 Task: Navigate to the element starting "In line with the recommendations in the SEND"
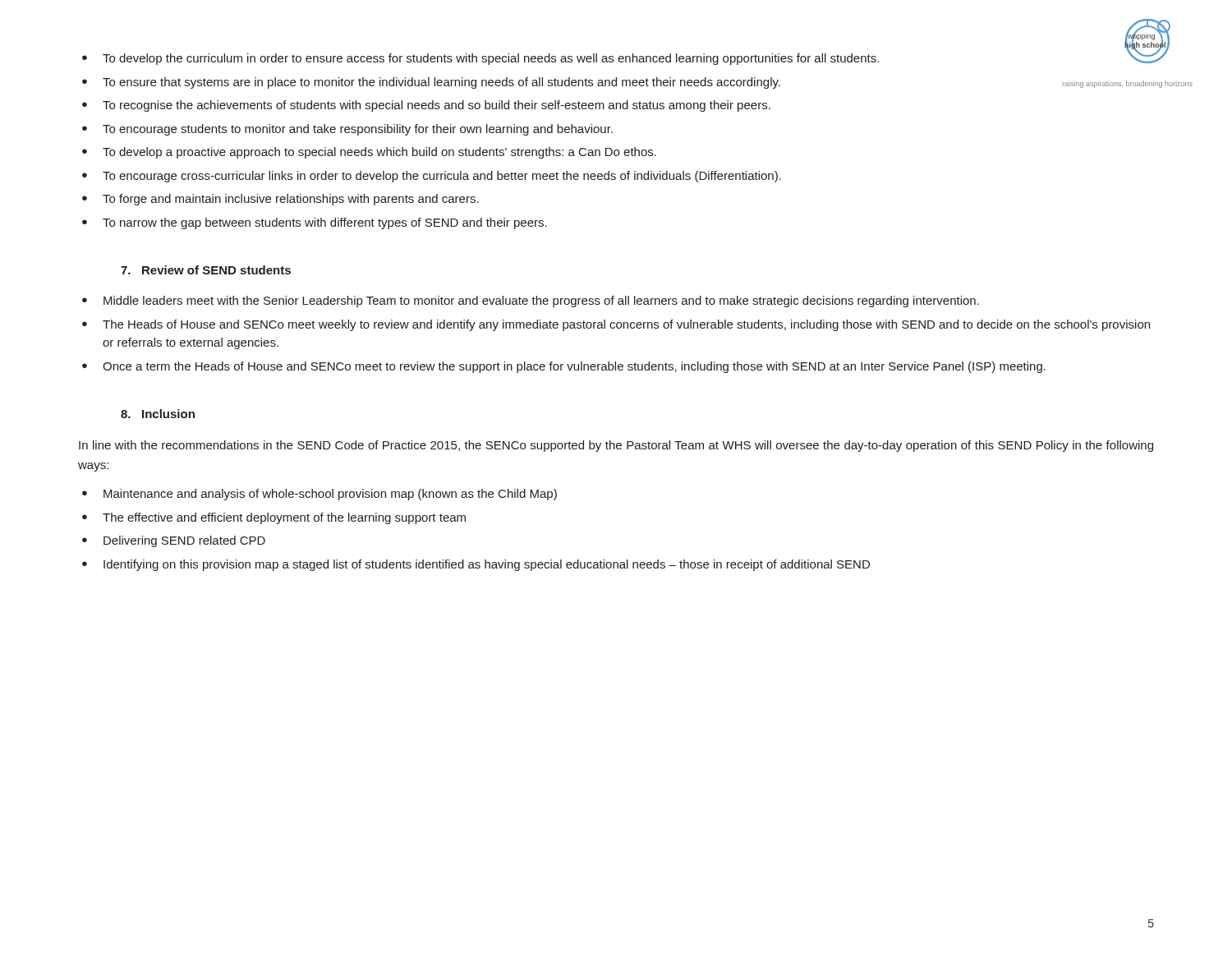(616, 455)
